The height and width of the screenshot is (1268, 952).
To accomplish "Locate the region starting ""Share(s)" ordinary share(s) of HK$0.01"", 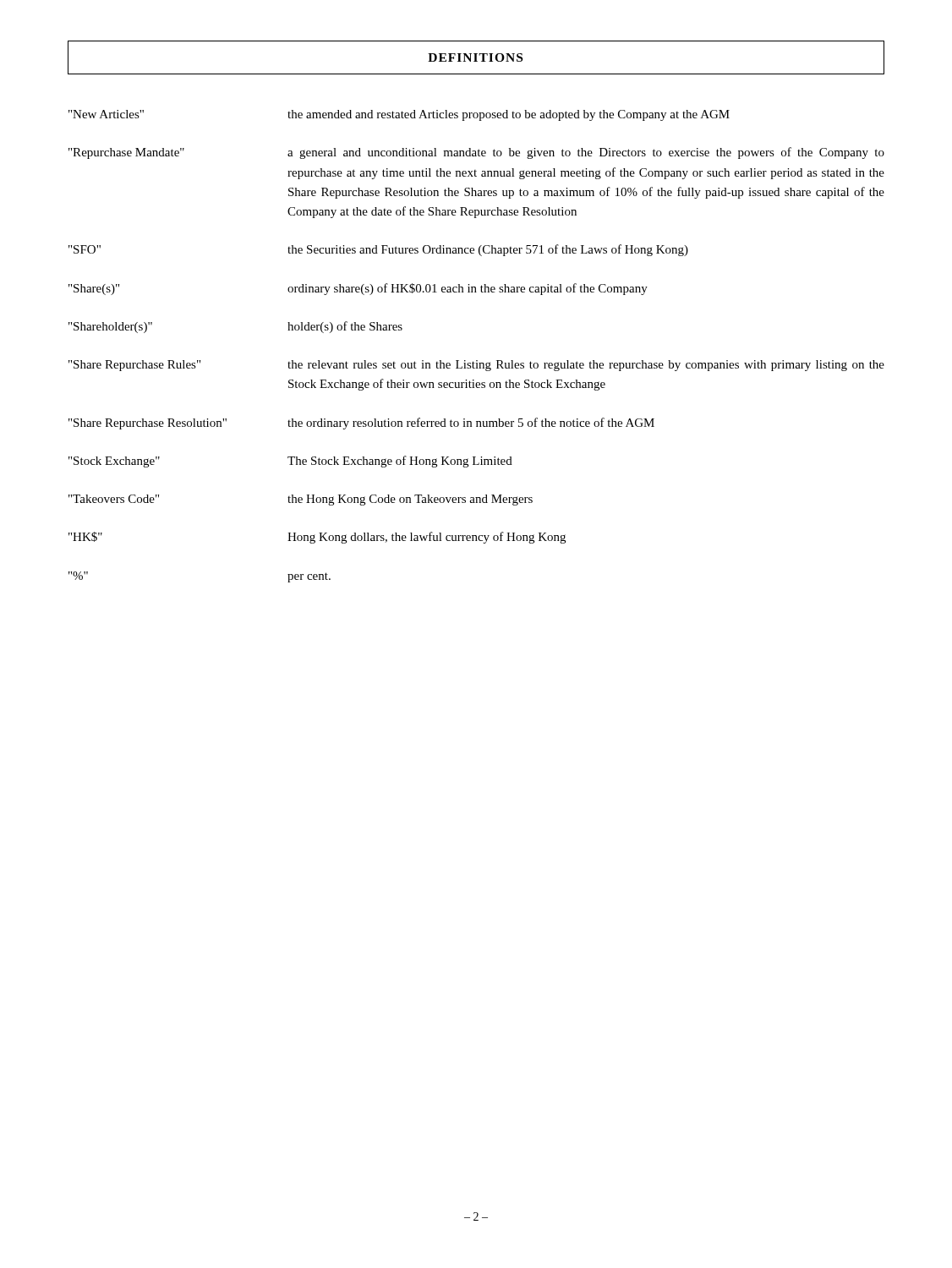I will coord(357,288).
